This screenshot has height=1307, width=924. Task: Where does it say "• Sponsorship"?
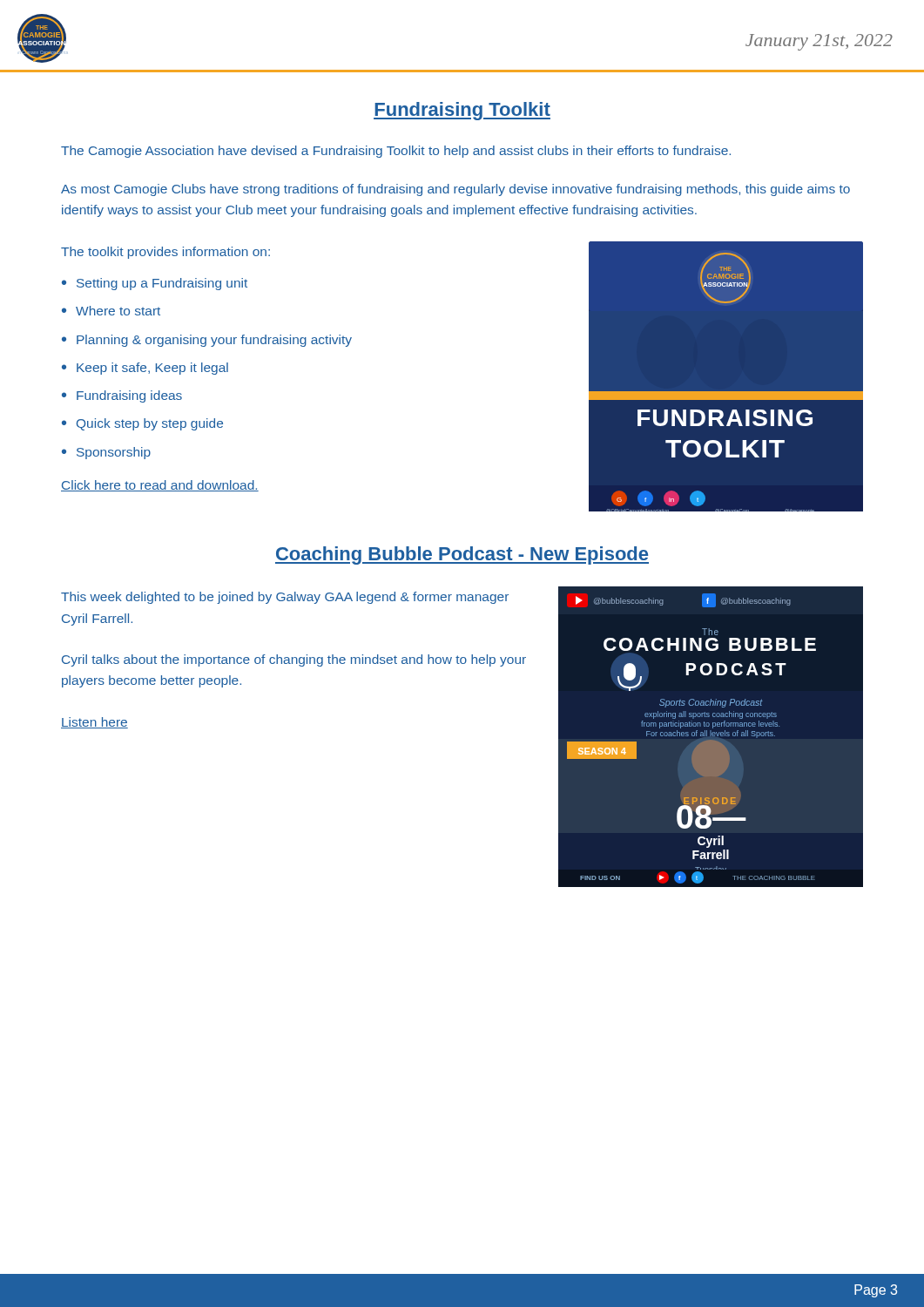[x=106, y=452]
